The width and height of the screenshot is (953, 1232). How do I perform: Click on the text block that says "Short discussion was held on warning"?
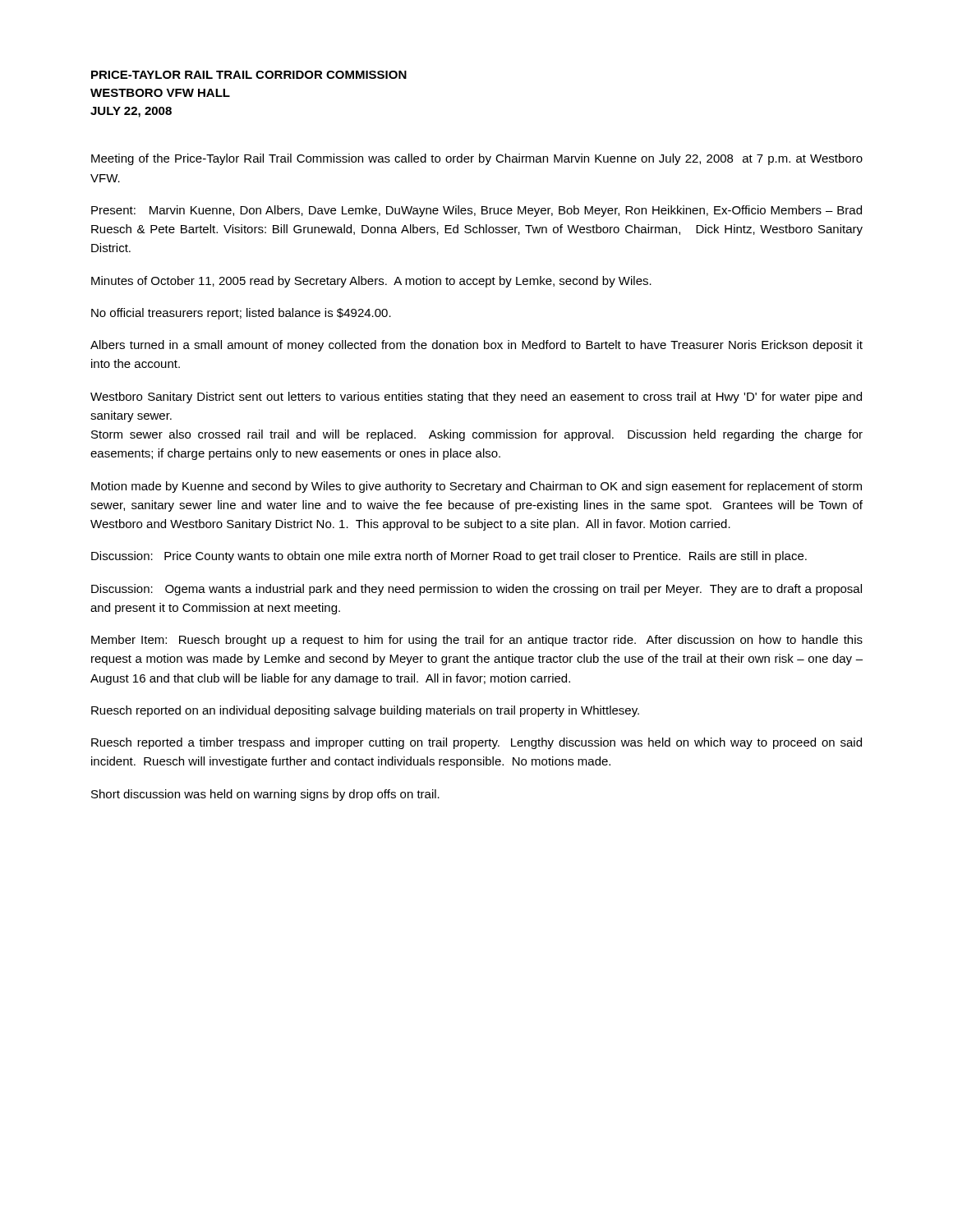point(265,793)
